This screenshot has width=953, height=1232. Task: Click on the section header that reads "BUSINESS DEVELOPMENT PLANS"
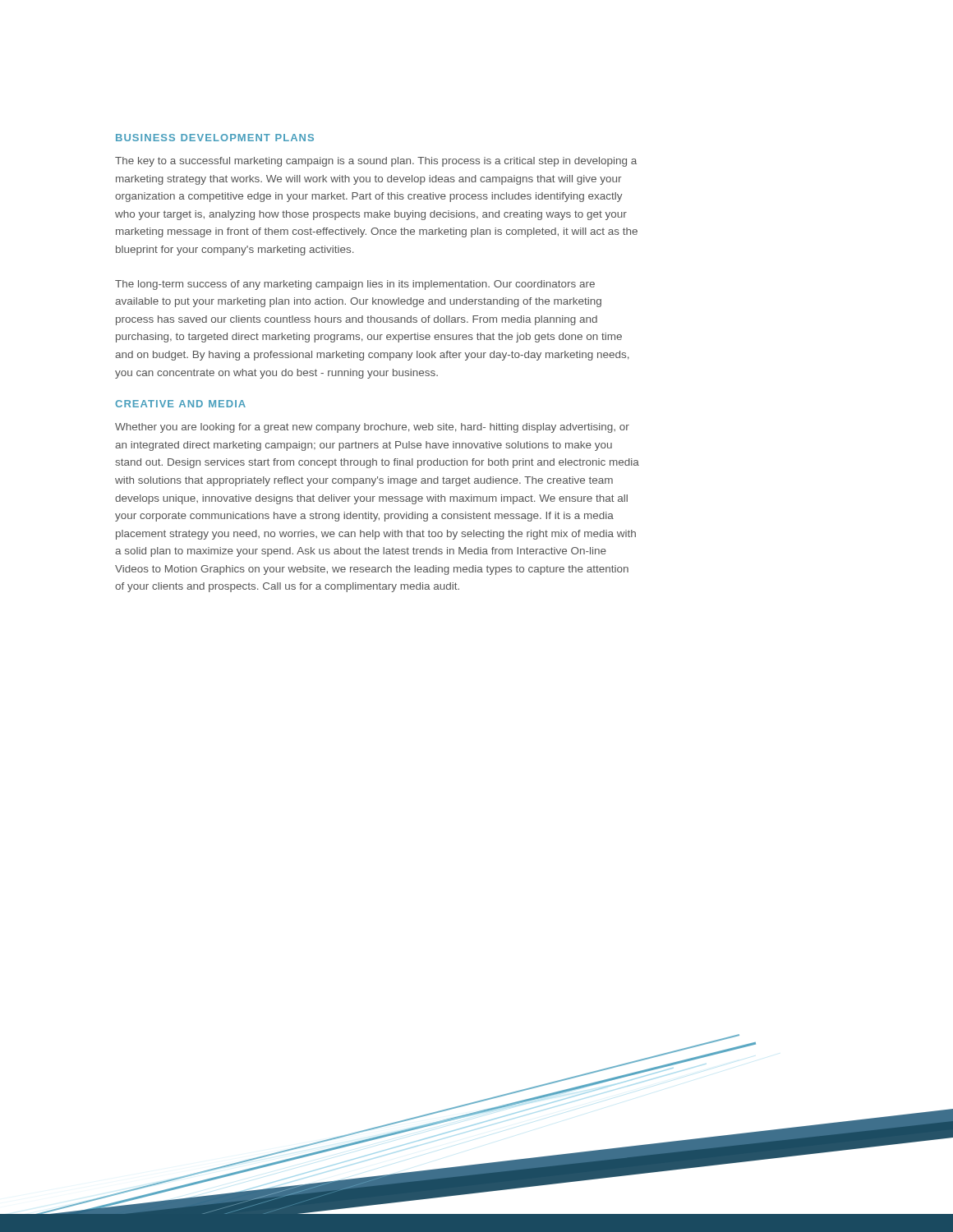pos(215,138)
